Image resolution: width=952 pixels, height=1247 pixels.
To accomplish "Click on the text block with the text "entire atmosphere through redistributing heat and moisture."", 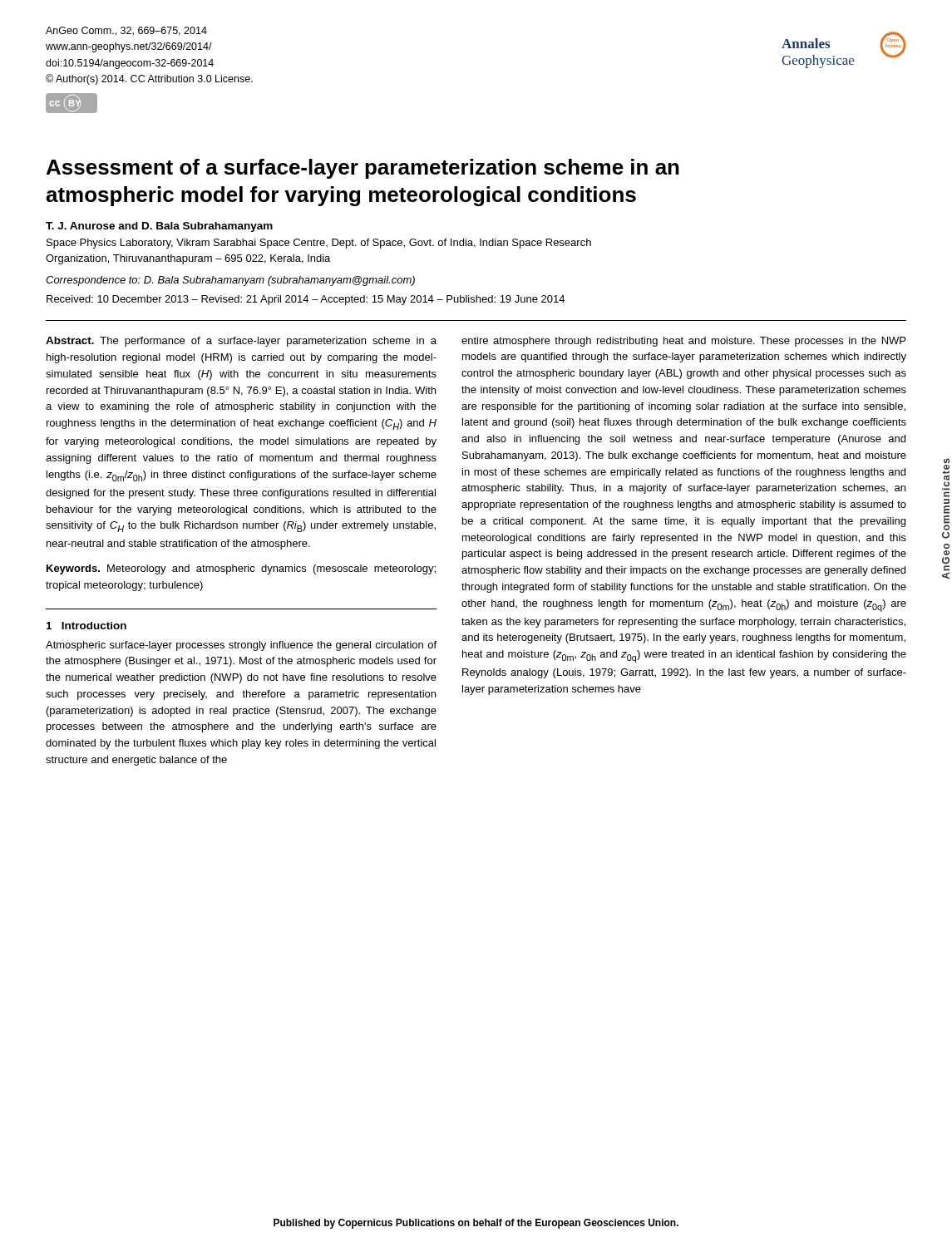I will tap(684, 515).
